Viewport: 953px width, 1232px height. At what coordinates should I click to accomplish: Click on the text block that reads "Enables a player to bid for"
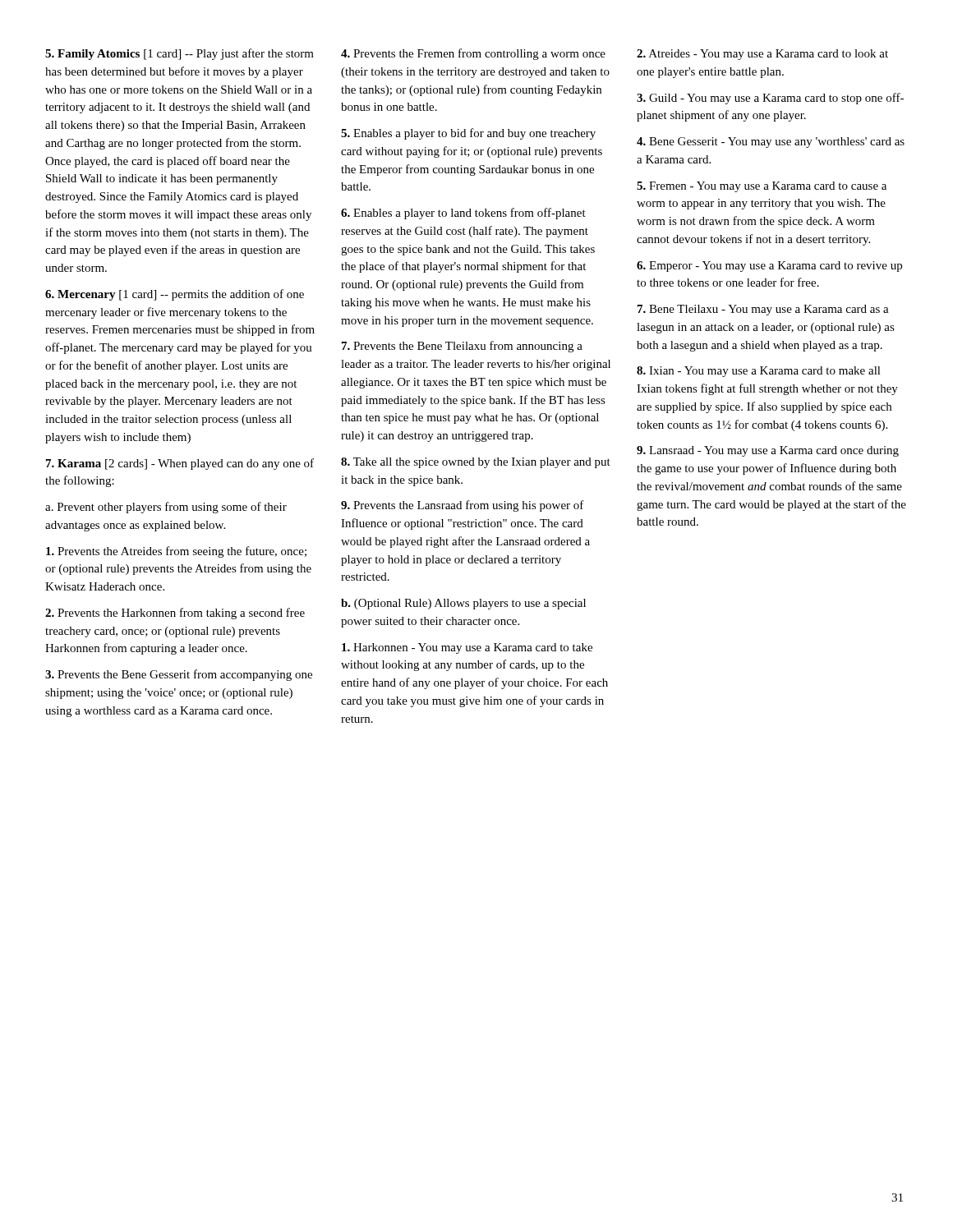click(x=472, y=160)
